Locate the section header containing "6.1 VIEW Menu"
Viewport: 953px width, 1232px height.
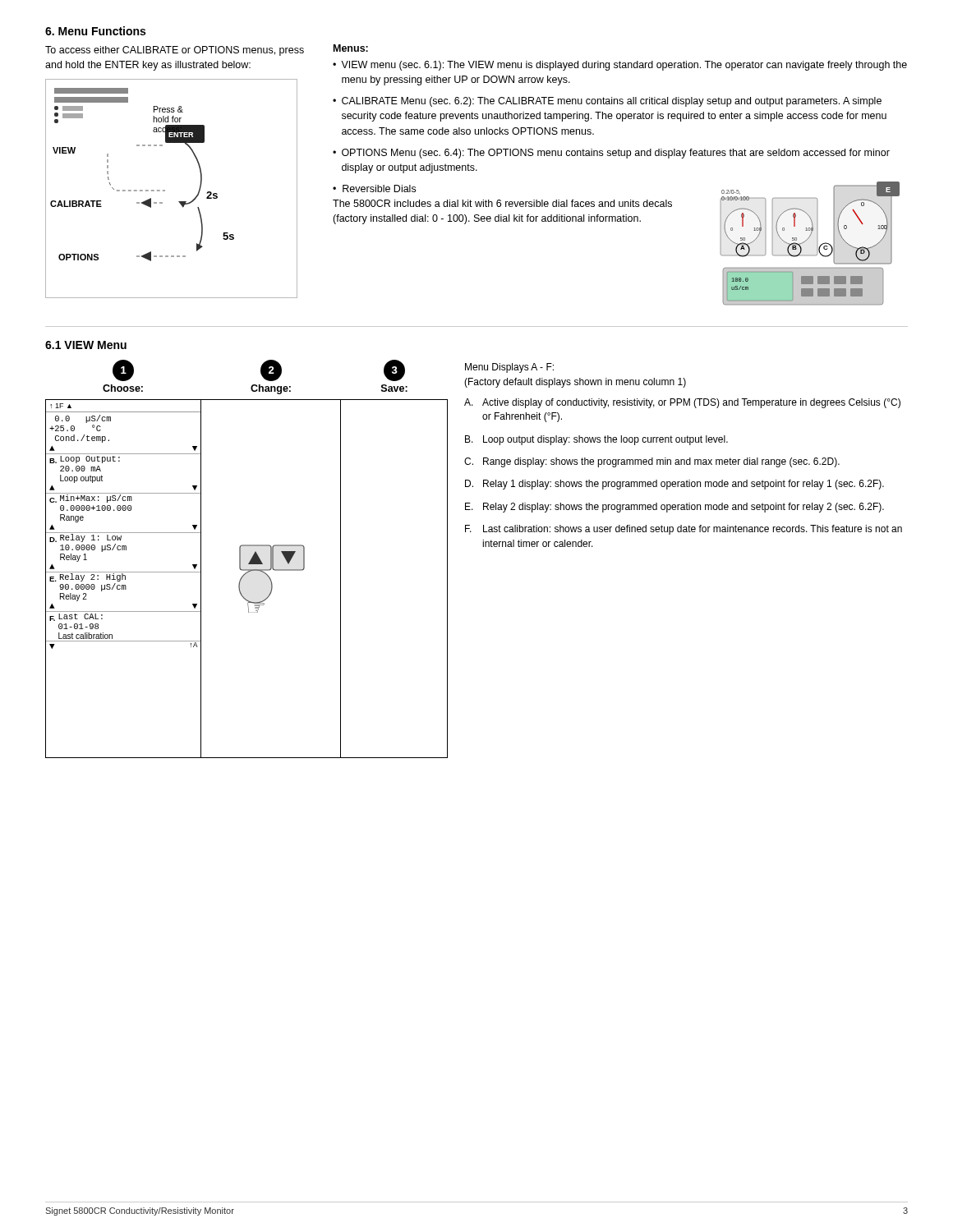(86, 345)
